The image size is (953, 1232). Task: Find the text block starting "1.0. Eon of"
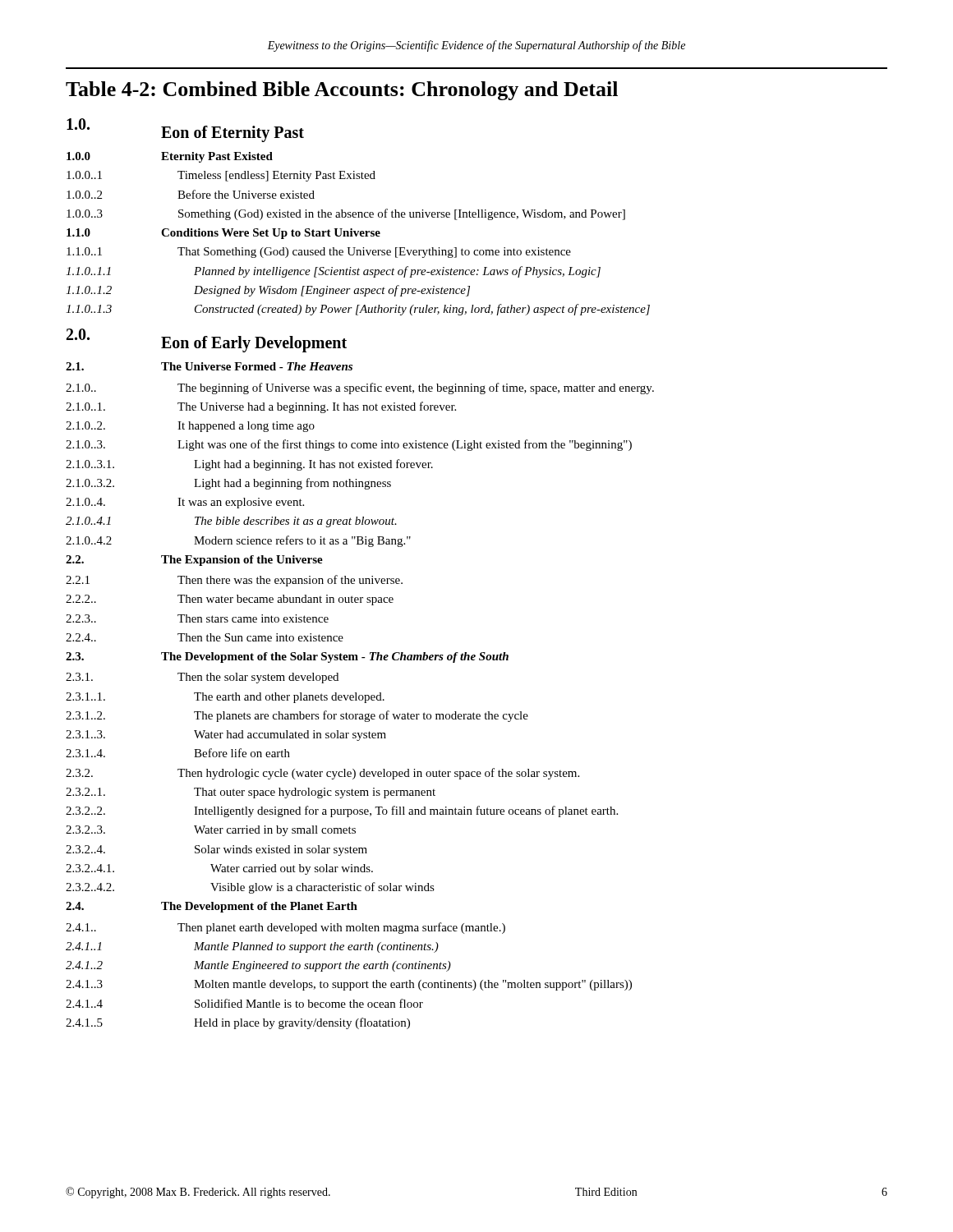click(185, 130)
